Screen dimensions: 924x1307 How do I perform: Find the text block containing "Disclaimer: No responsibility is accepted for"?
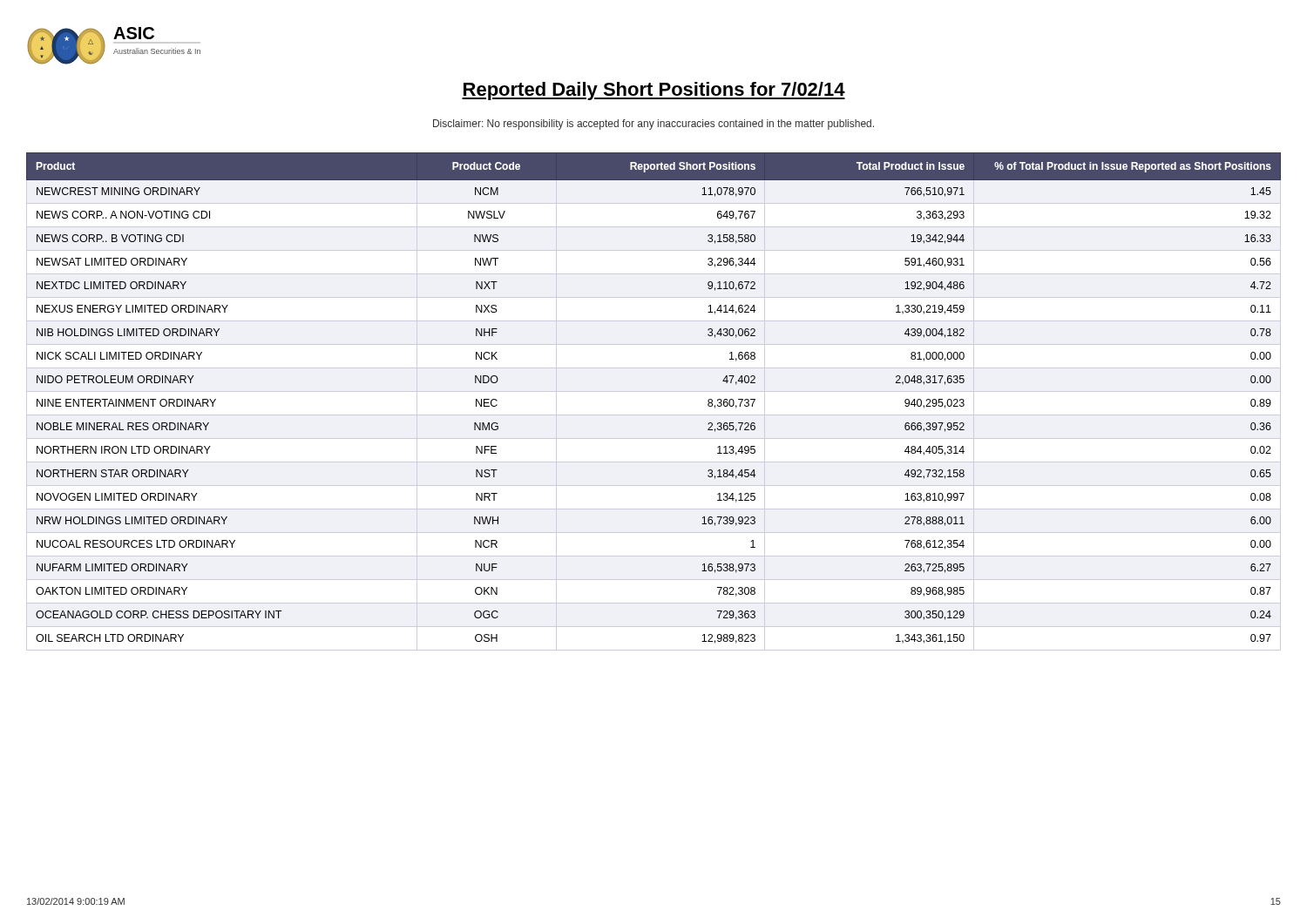tap(654, 124)
